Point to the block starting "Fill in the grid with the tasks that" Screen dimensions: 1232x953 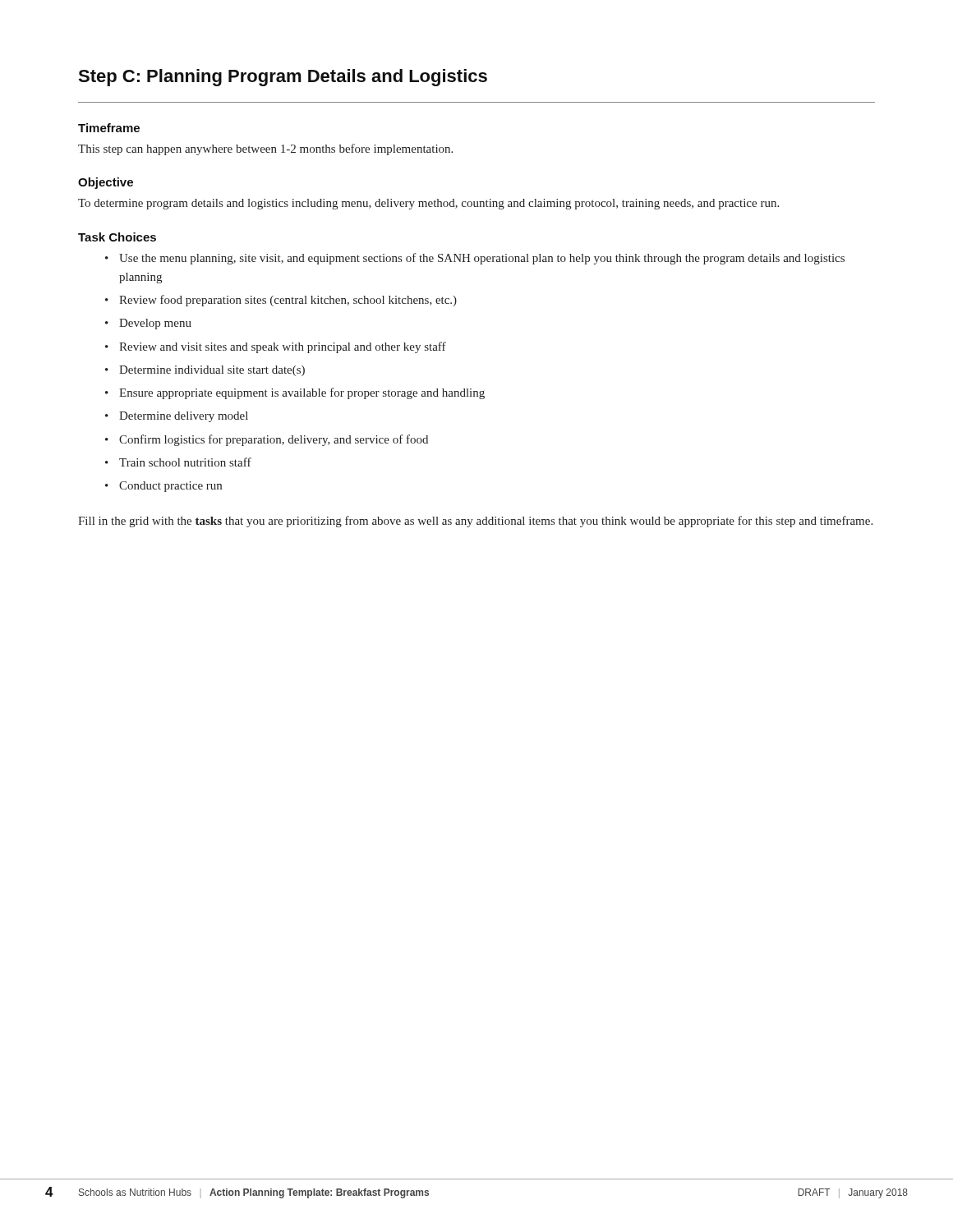coord(476,521)
